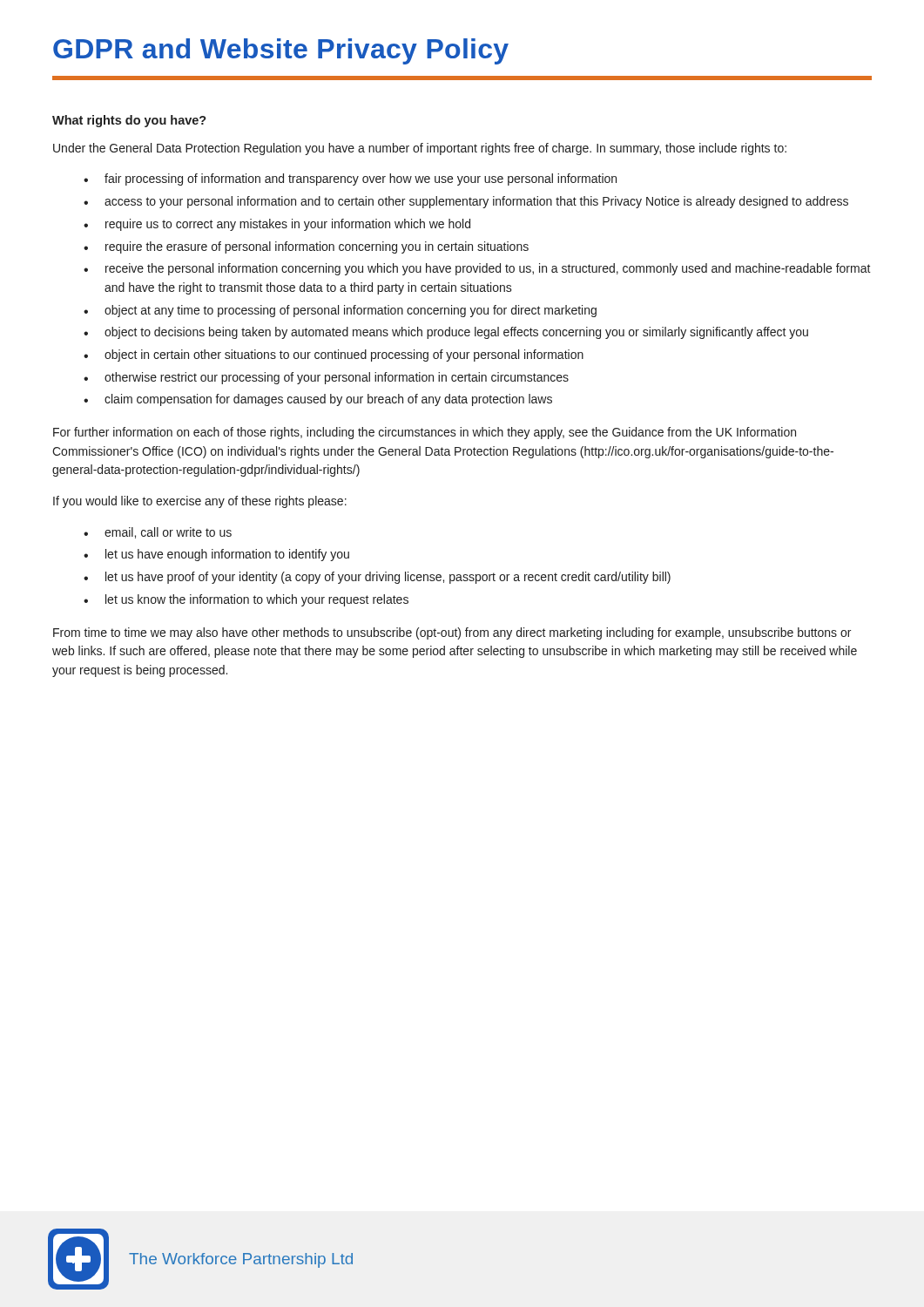
Task: Point to the block beginning "object to decisions being taken by automated means"
Action: point(457,332)
